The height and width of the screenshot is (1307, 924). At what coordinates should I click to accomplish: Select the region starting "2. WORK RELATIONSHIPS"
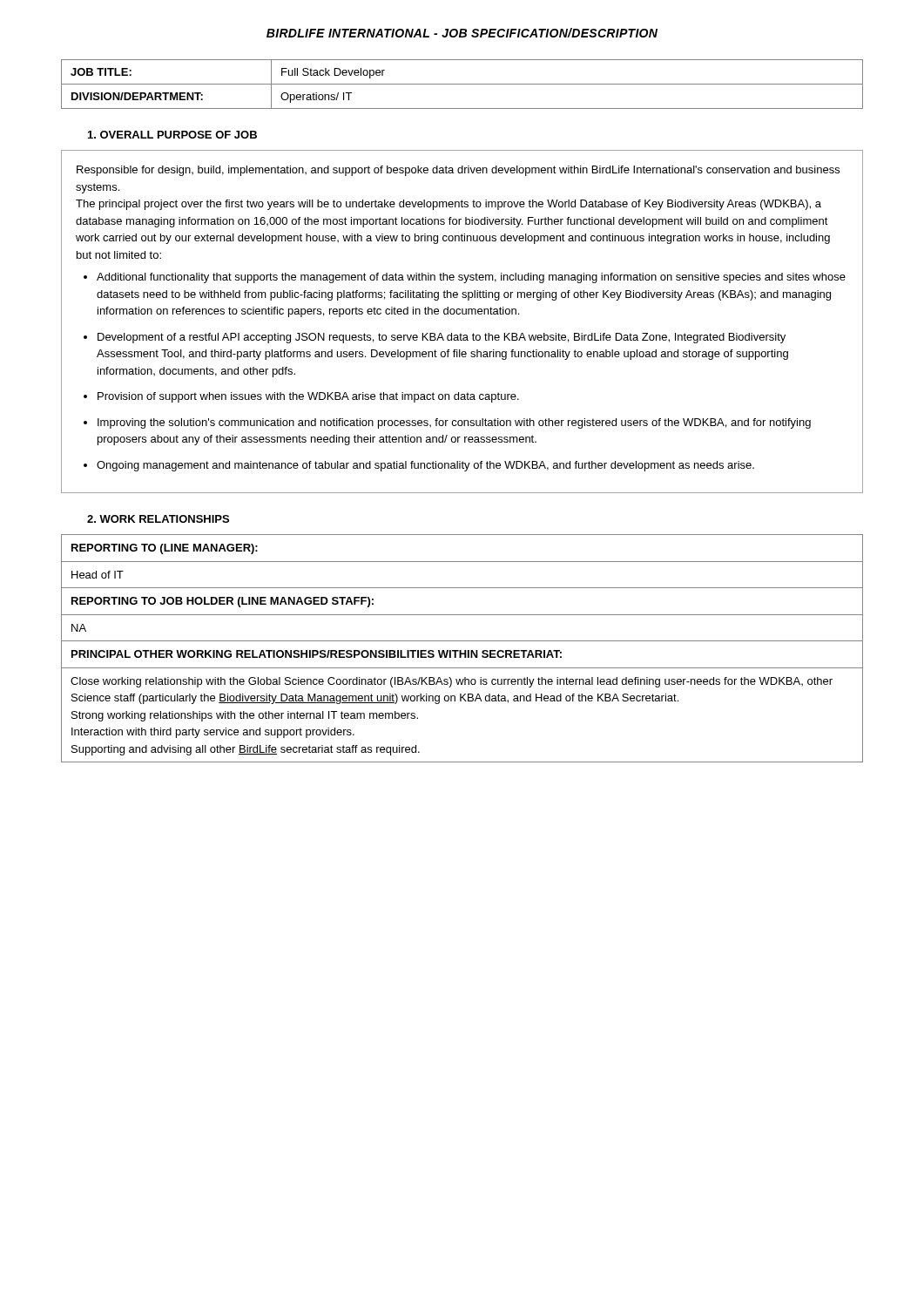pyautogui.click(x=158, y=519)
